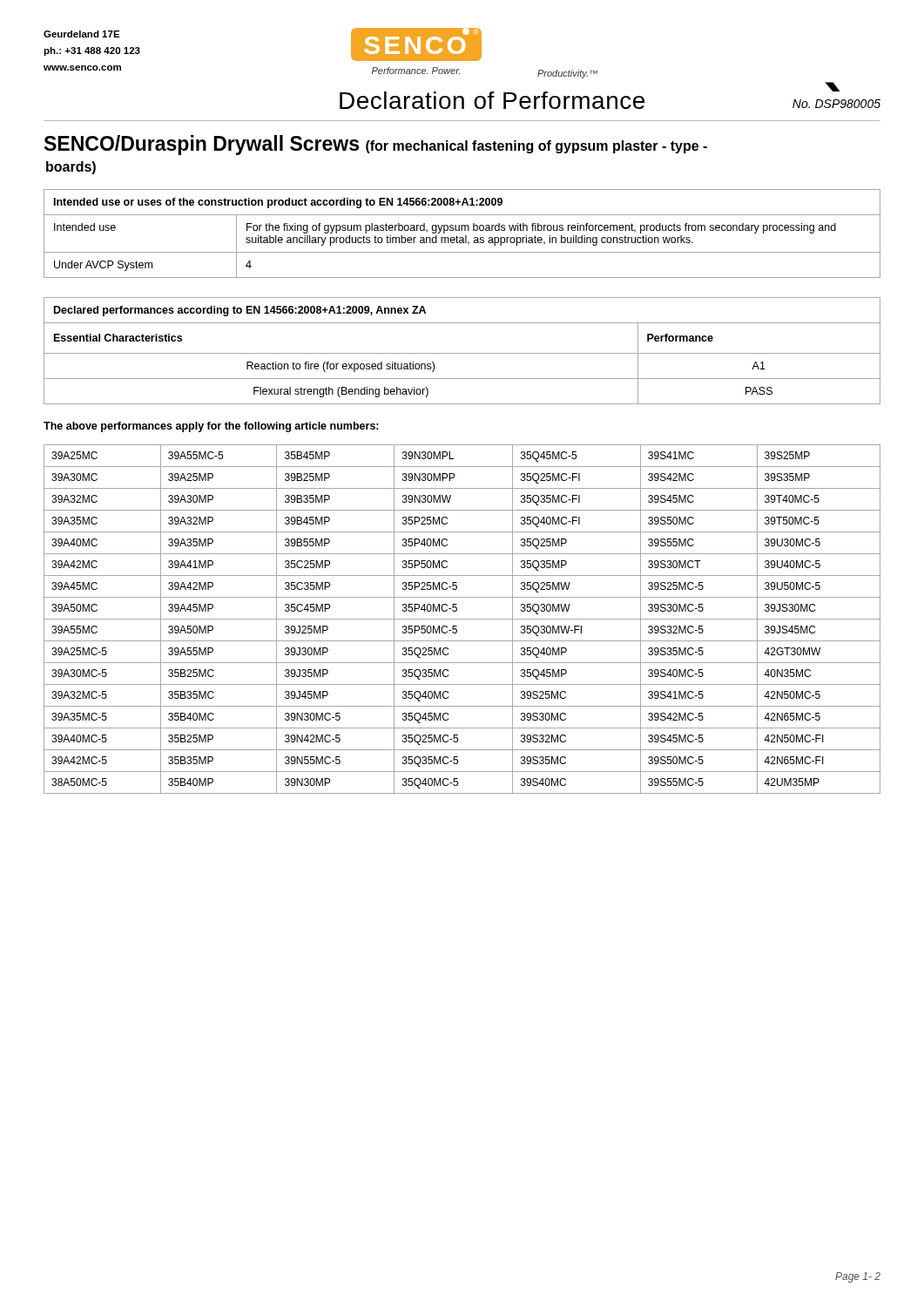Select the table that reads "Under AVCP System"
Viewport: 924px width, 1307px height.
462,233
